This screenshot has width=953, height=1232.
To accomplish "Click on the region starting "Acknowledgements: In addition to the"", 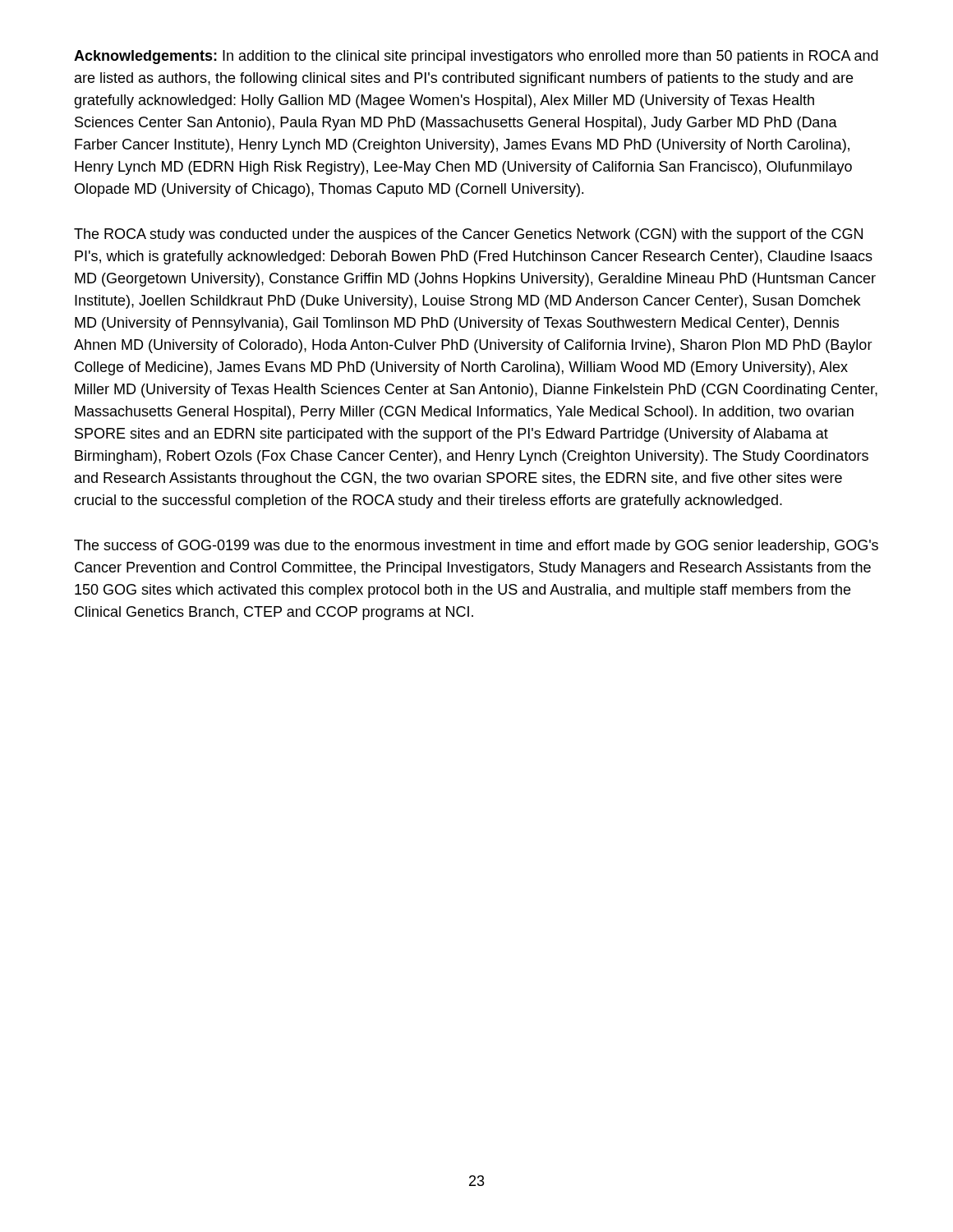I will coord(476,123).
